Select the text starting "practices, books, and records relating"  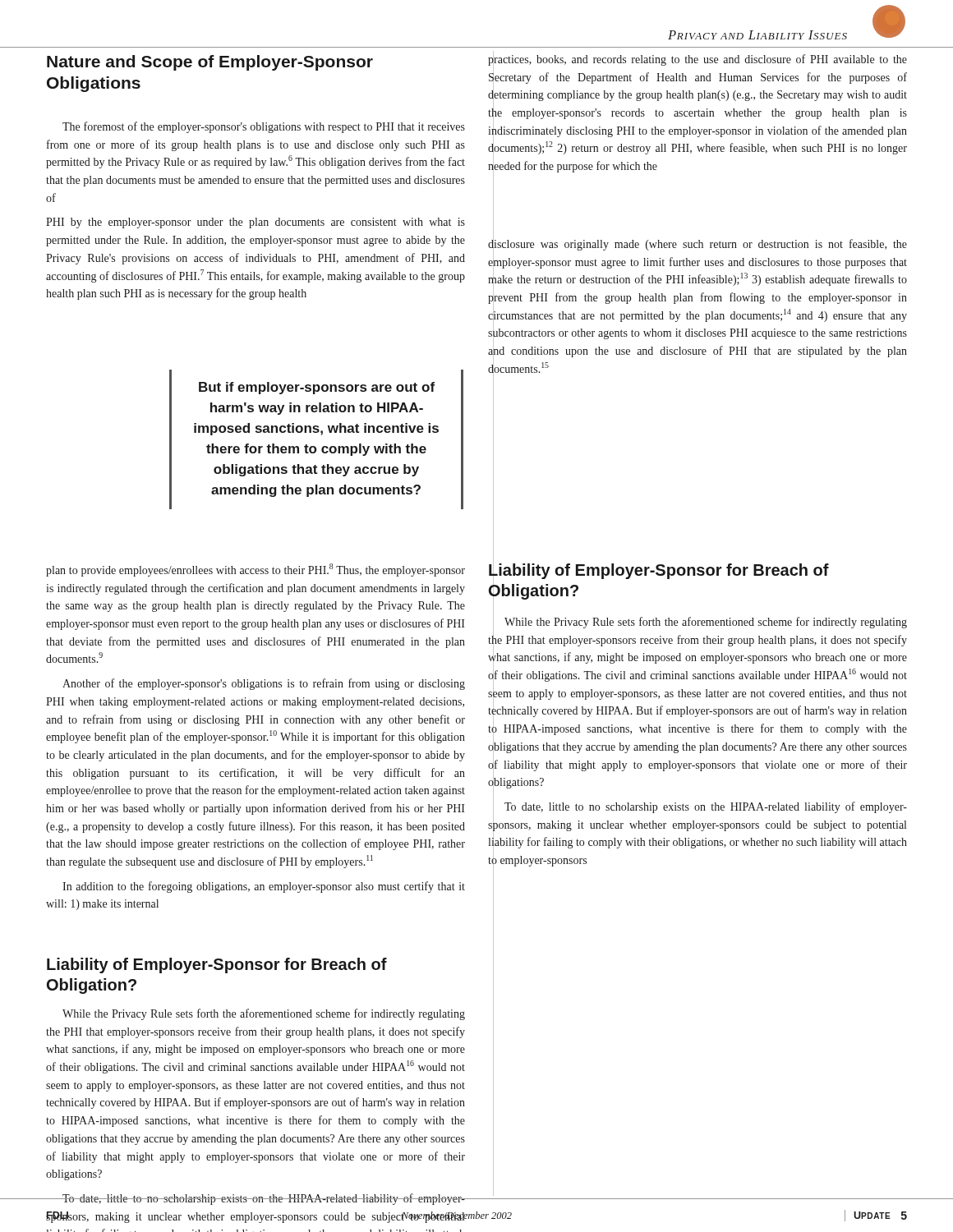pyautogui.click(x=698, y=113)
